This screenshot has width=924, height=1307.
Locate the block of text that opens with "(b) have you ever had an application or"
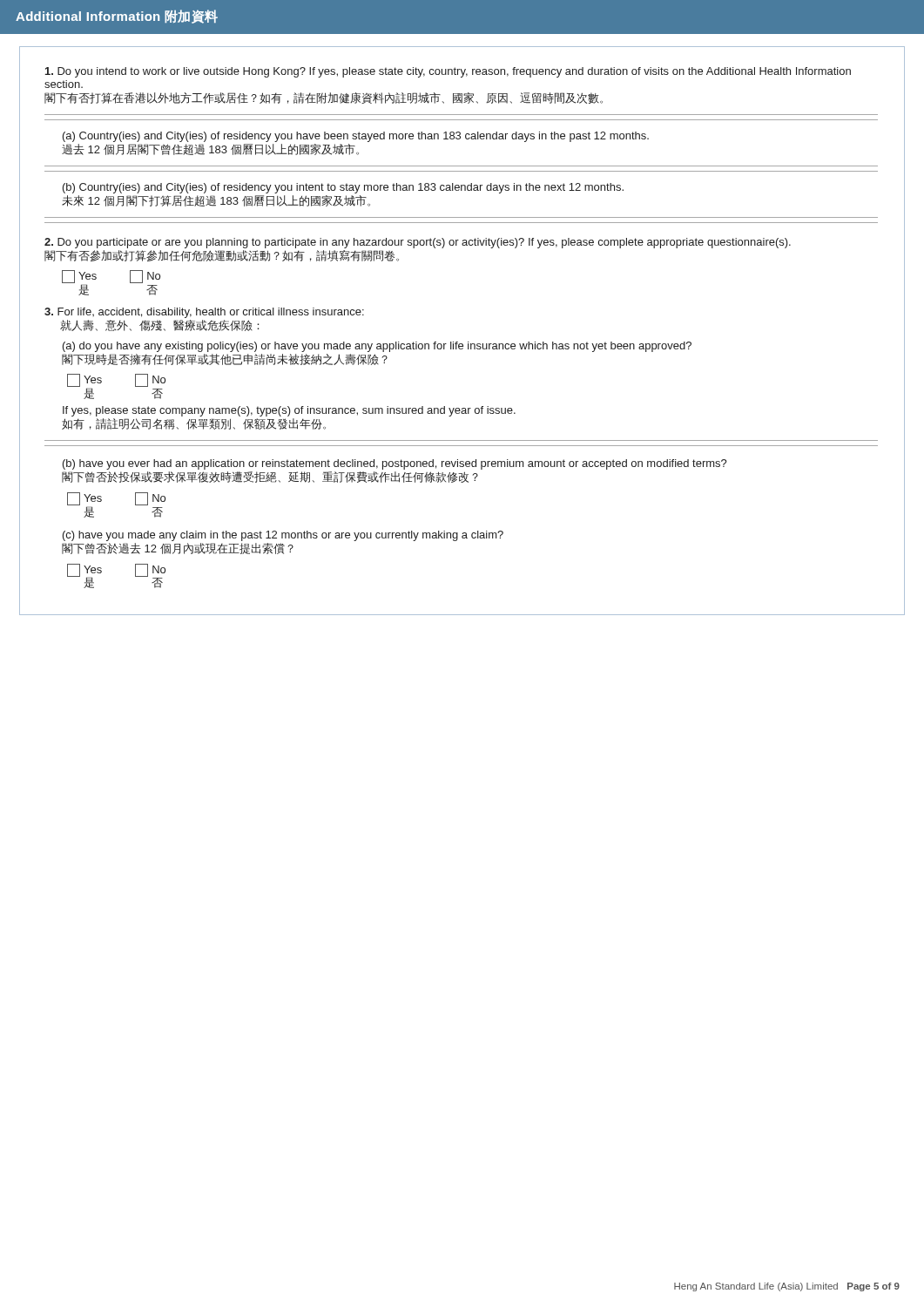(x=394, y=470)
